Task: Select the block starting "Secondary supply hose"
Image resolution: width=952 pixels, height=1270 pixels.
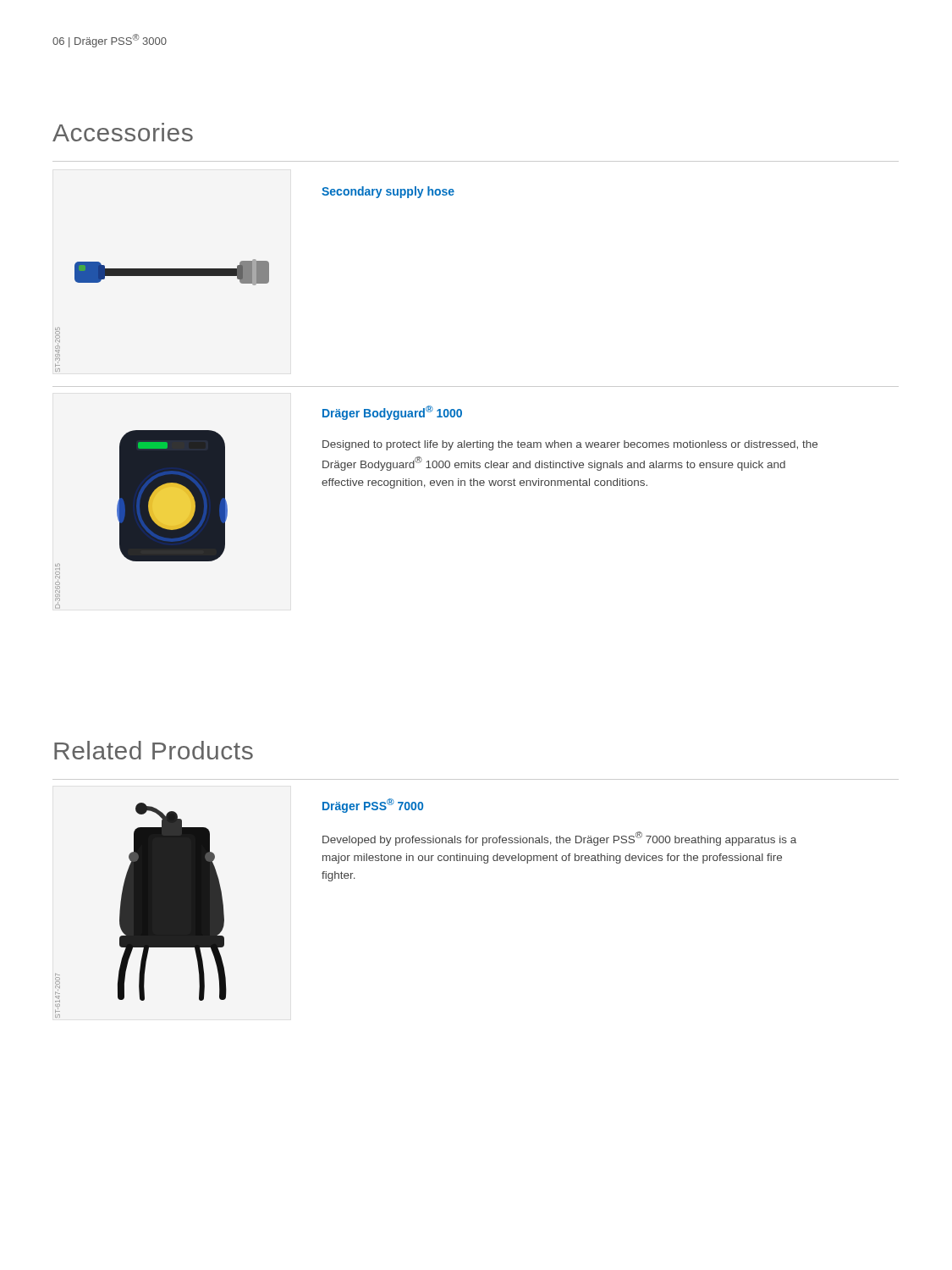Action: coord(388,191)
